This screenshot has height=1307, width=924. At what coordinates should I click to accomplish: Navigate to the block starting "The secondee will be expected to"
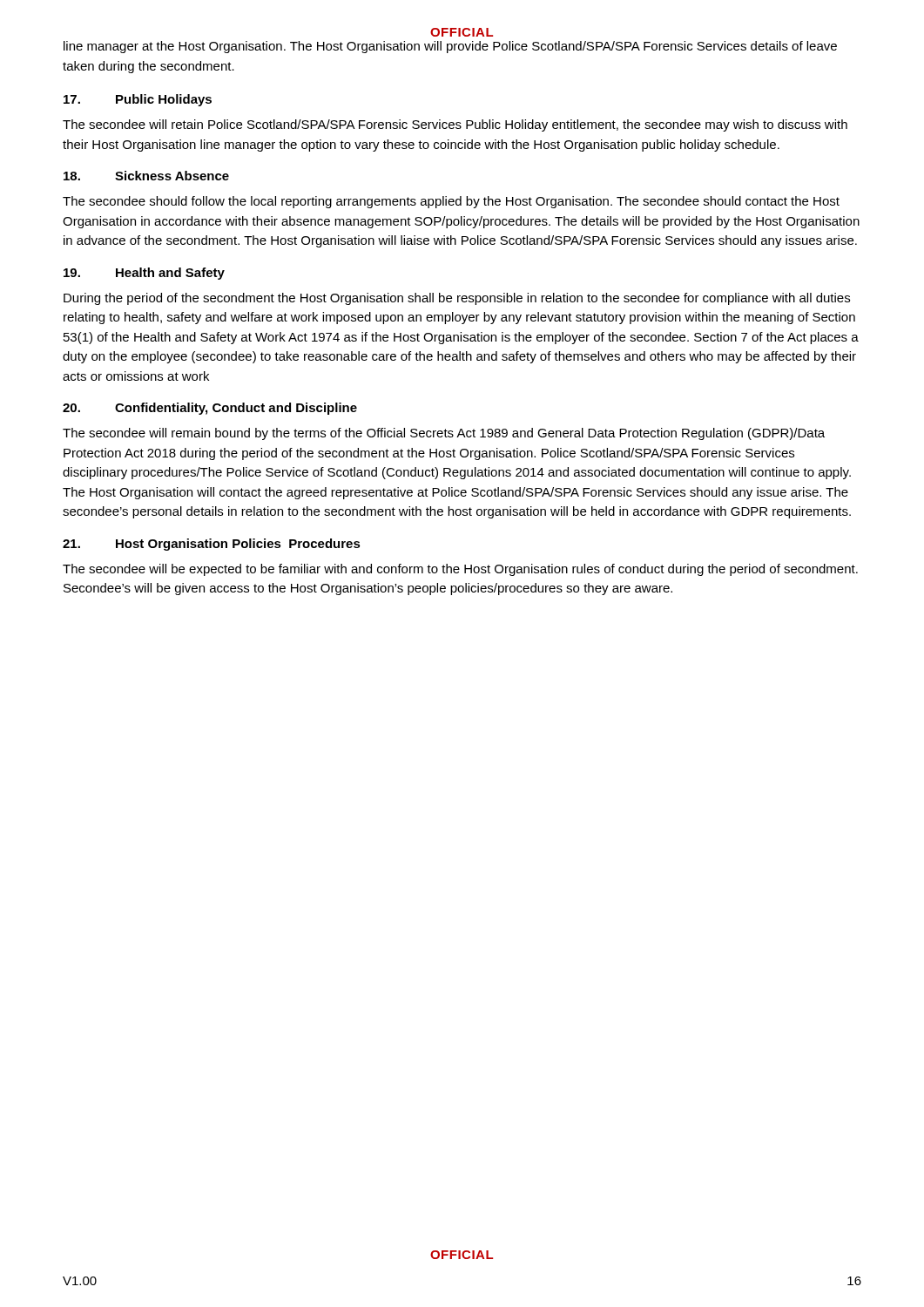coord(461,578)
